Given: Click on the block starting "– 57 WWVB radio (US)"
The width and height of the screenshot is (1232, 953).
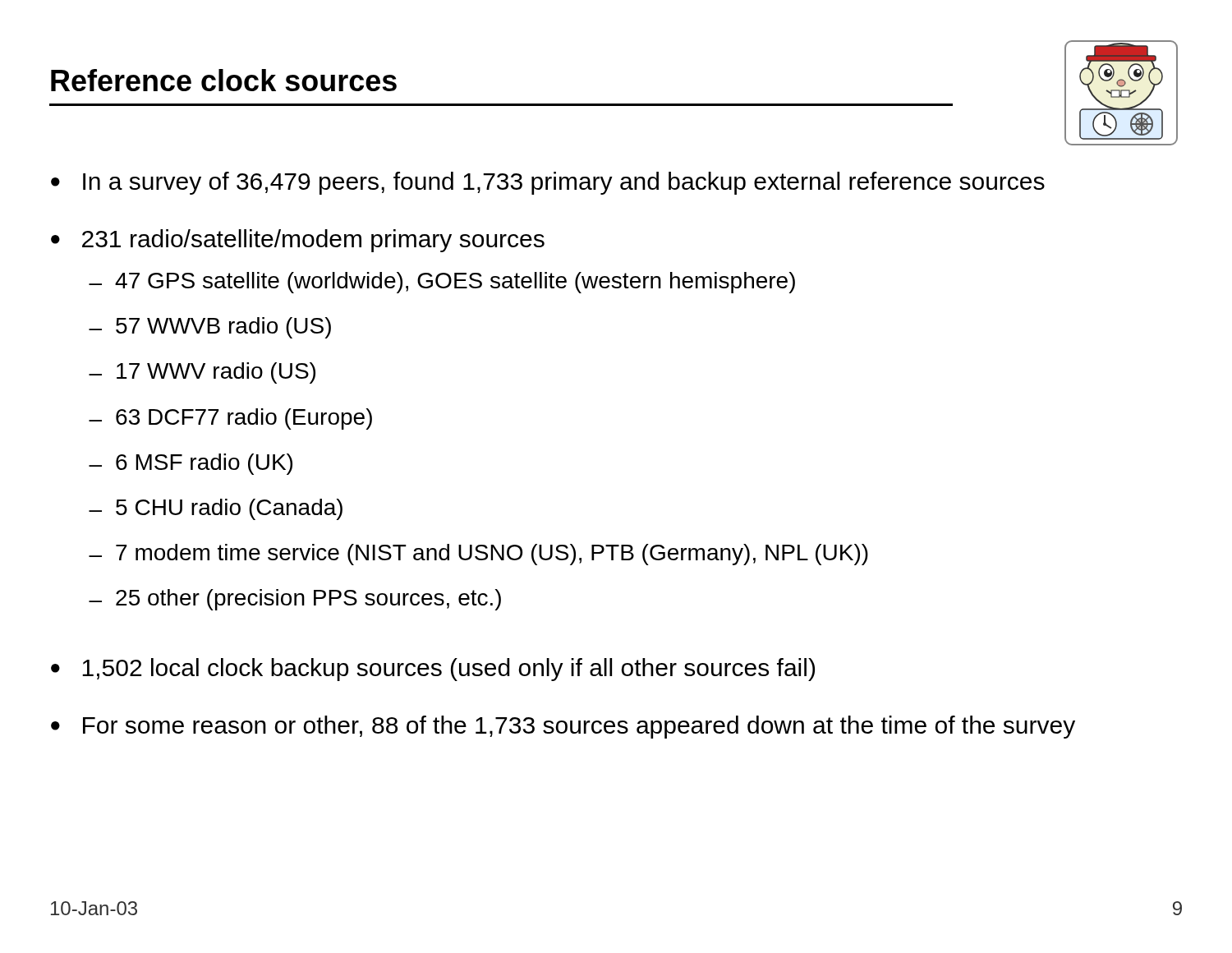Looking at the screenshot, I should coord(210,328).
